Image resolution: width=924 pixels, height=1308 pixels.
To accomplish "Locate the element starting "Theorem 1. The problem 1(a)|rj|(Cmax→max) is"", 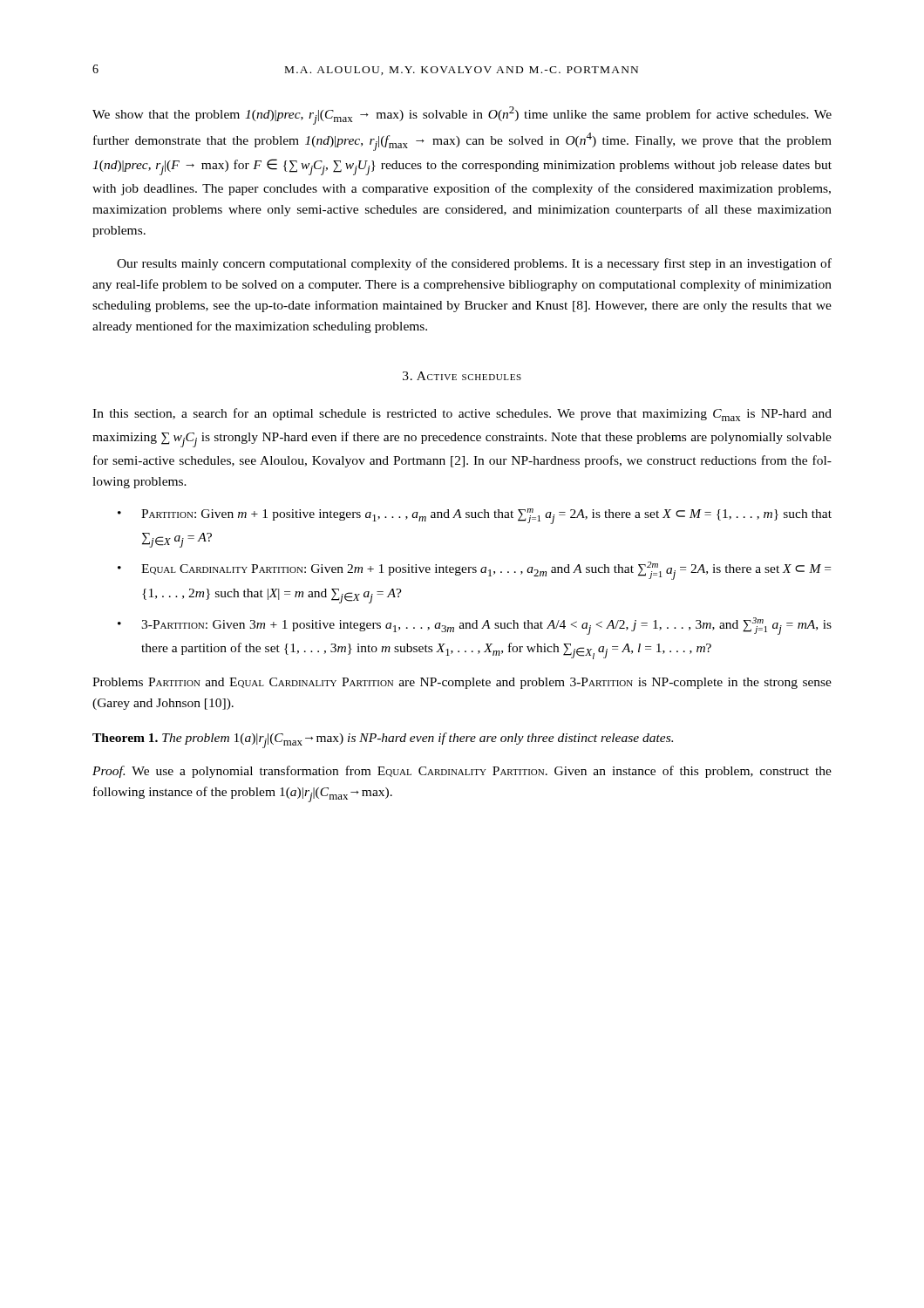I will pyautogui.click(x=383, y=739).
